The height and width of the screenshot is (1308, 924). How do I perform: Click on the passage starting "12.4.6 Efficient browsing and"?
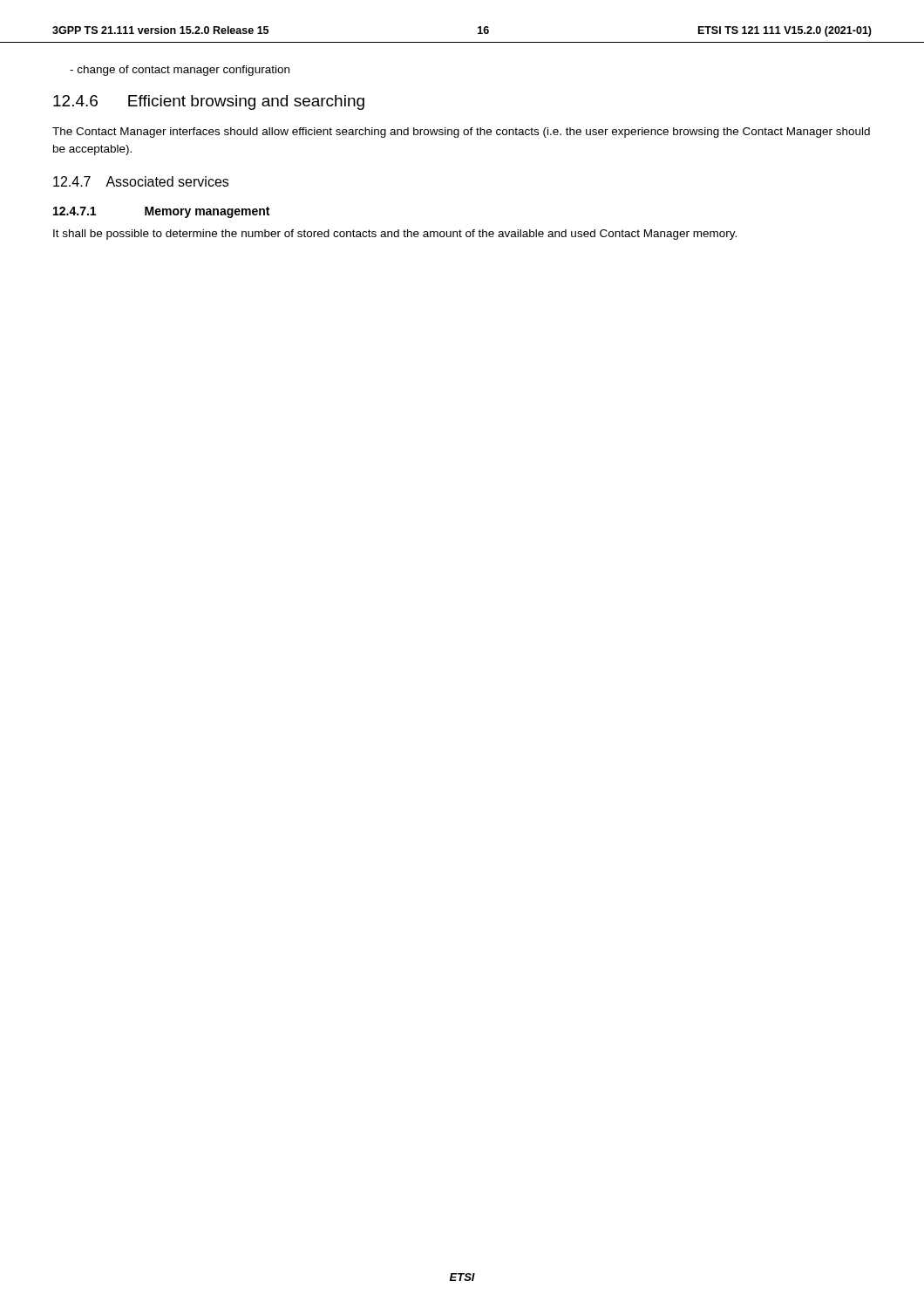point(209,101)
